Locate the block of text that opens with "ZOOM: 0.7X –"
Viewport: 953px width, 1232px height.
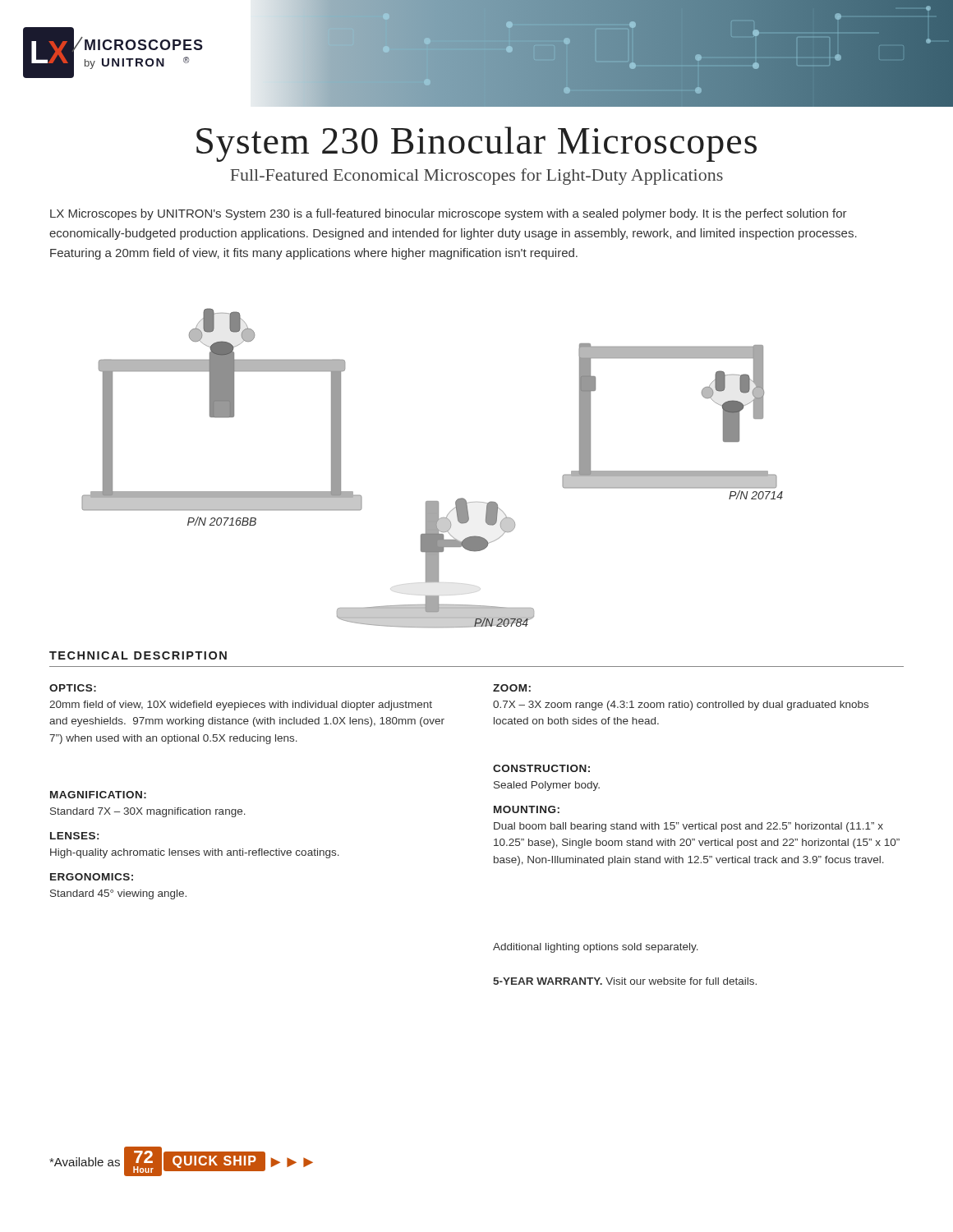[x=698, y=706]
